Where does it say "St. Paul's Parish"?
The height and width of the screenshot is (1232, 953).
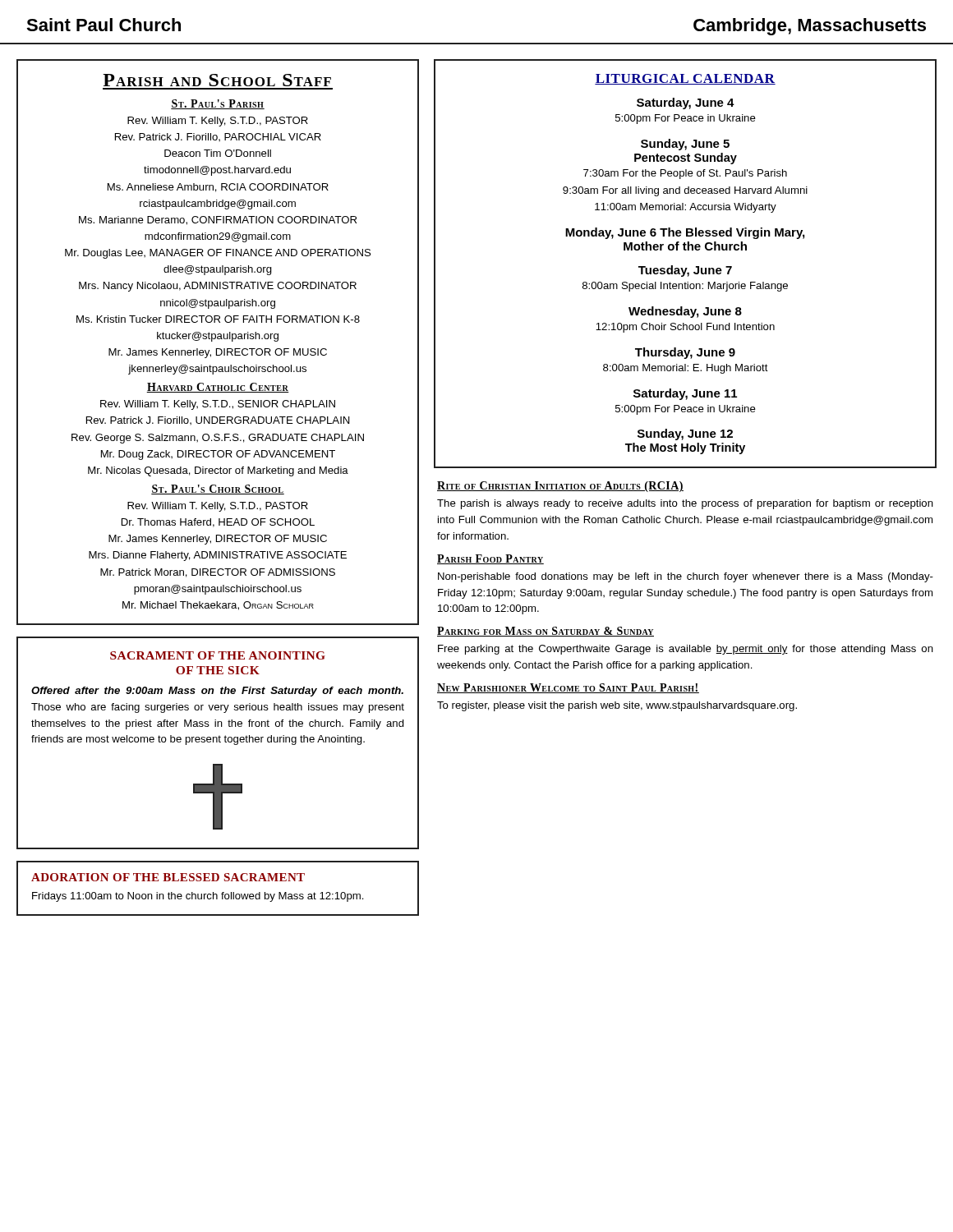(x=218, y=104)
